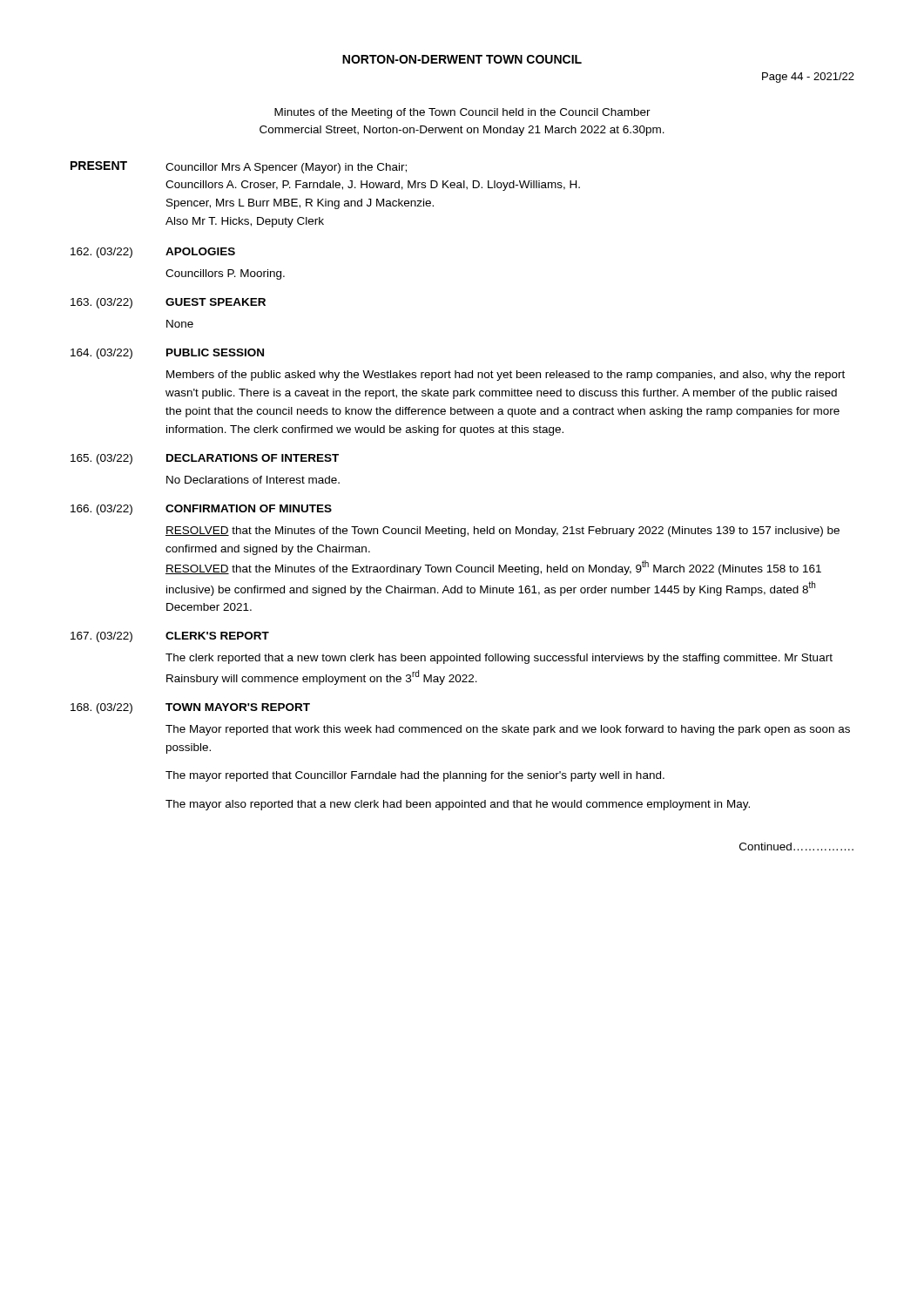Locate the block of text that opens with "Minutes of the Meeting of"
Viewport: 924px width, 1307px height.
click(462, 121)
